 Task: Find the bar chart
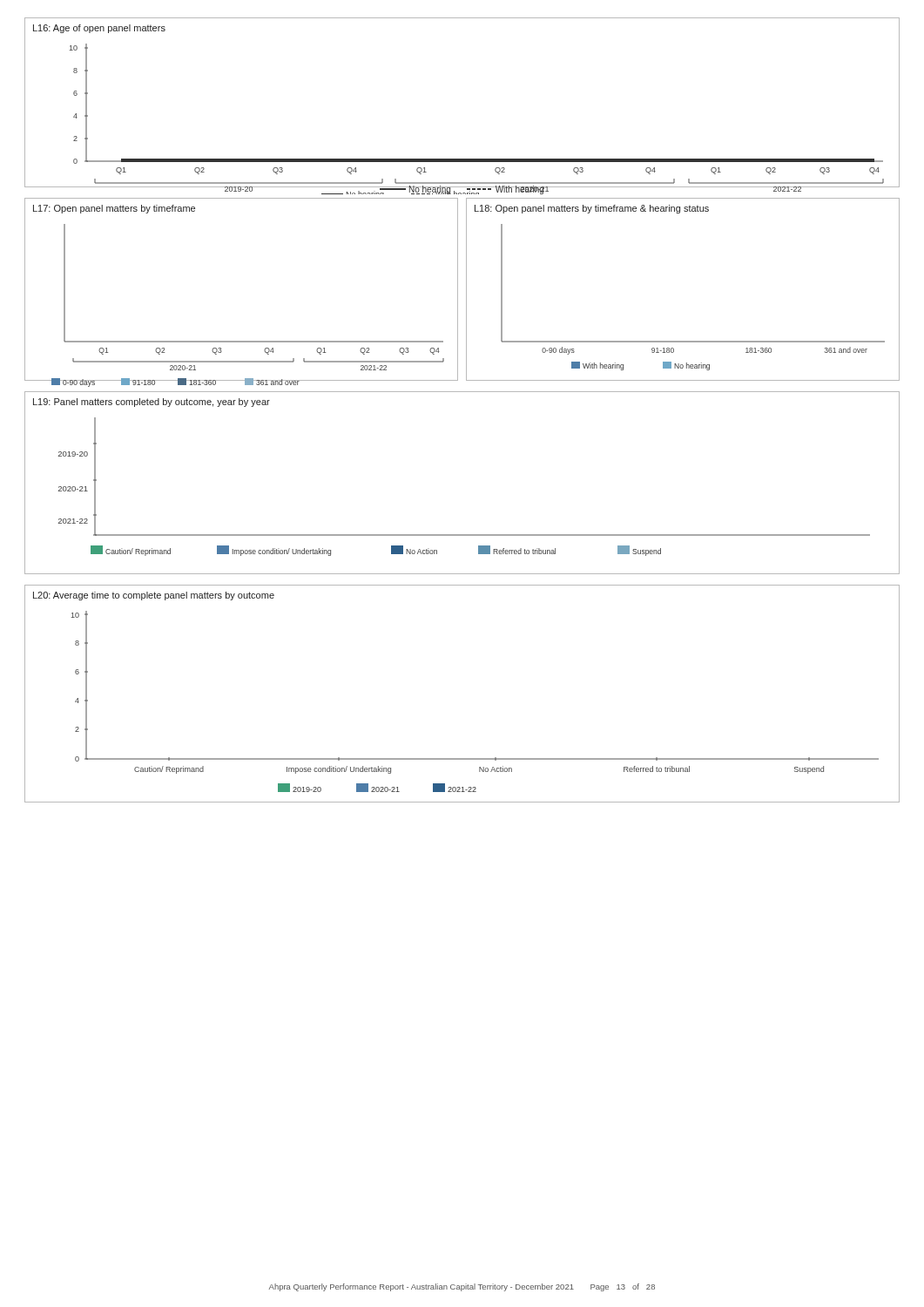pyautogui.click(x=683, y=289)
